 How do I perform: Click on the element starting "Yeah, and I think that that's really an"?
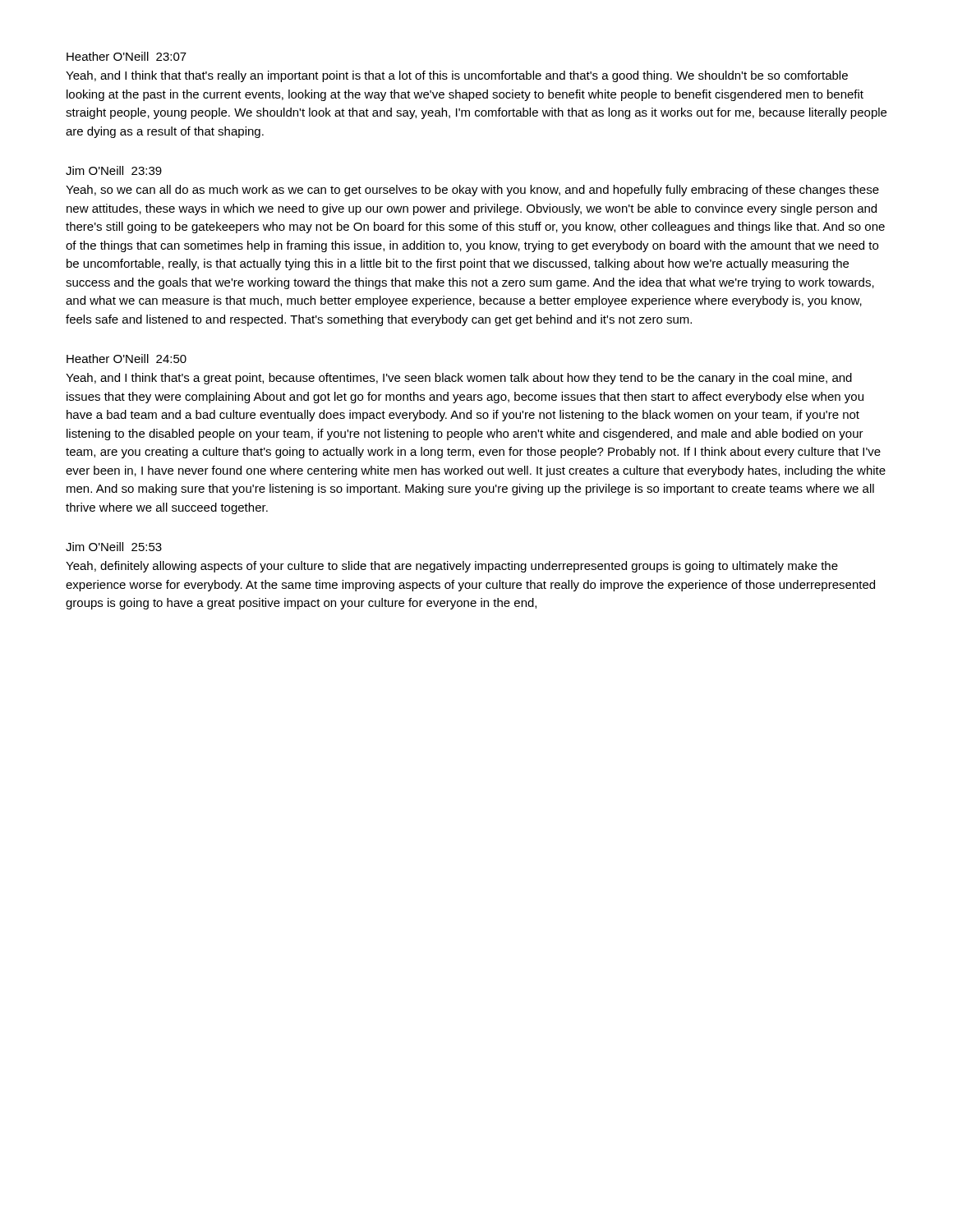click(x=476, y=103)
